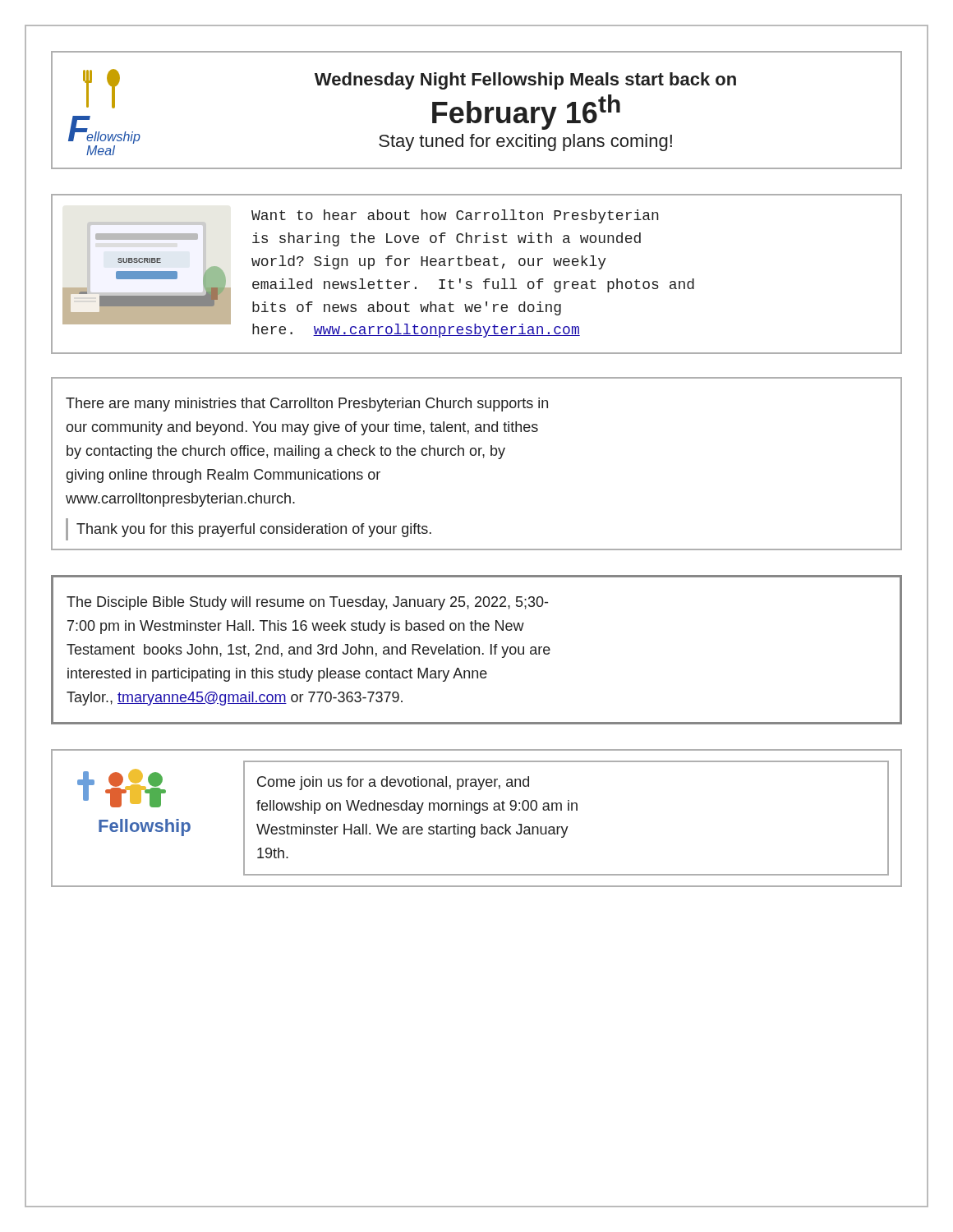Find the text block with the text "Want to hear about how"
The image size is (953, 1232).
[473, 273]
